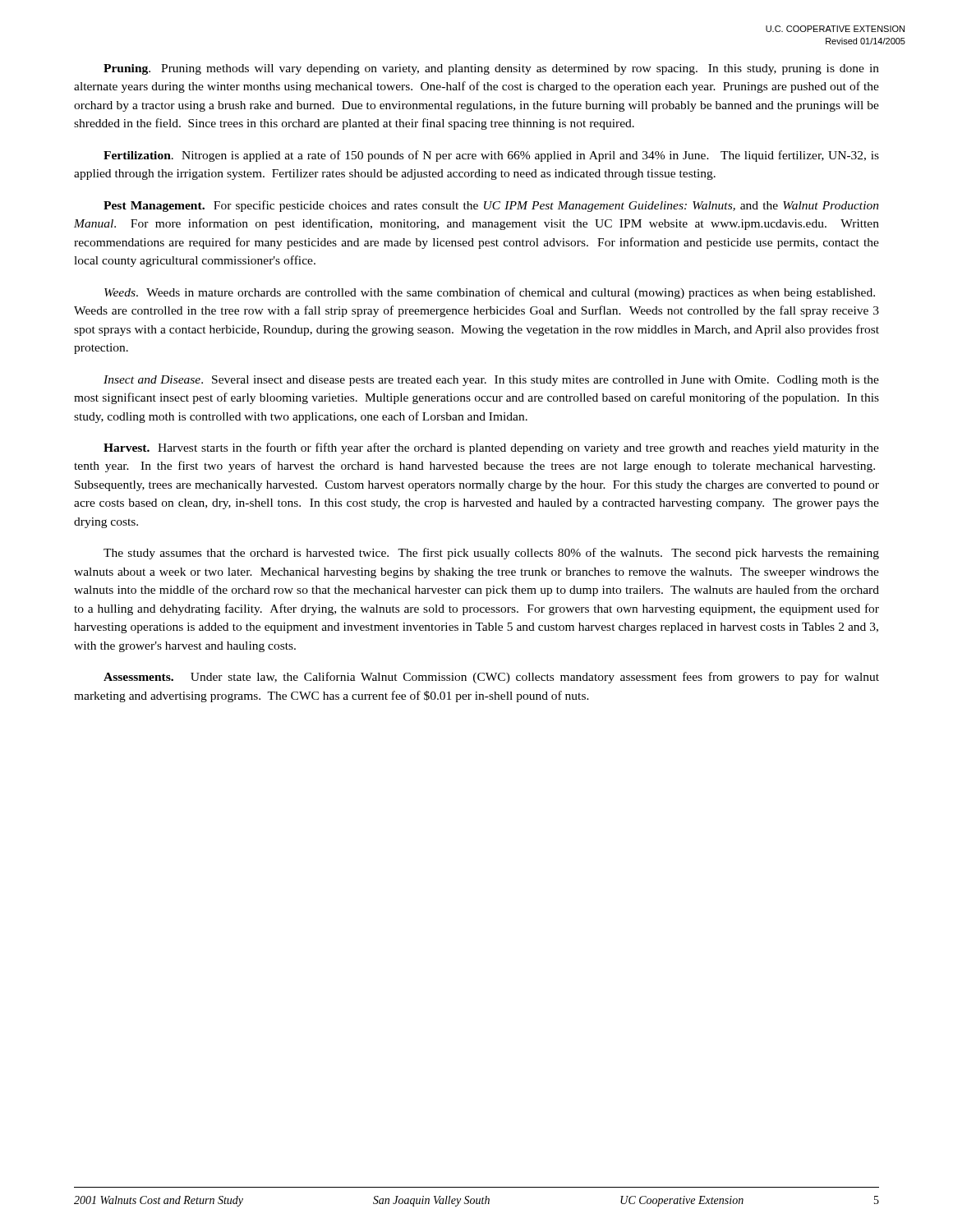The image size is (953, 1232).
Task: Click on the element starting "Fertilization. Nitrogen is applied at a"
Action: click(476, 164)
